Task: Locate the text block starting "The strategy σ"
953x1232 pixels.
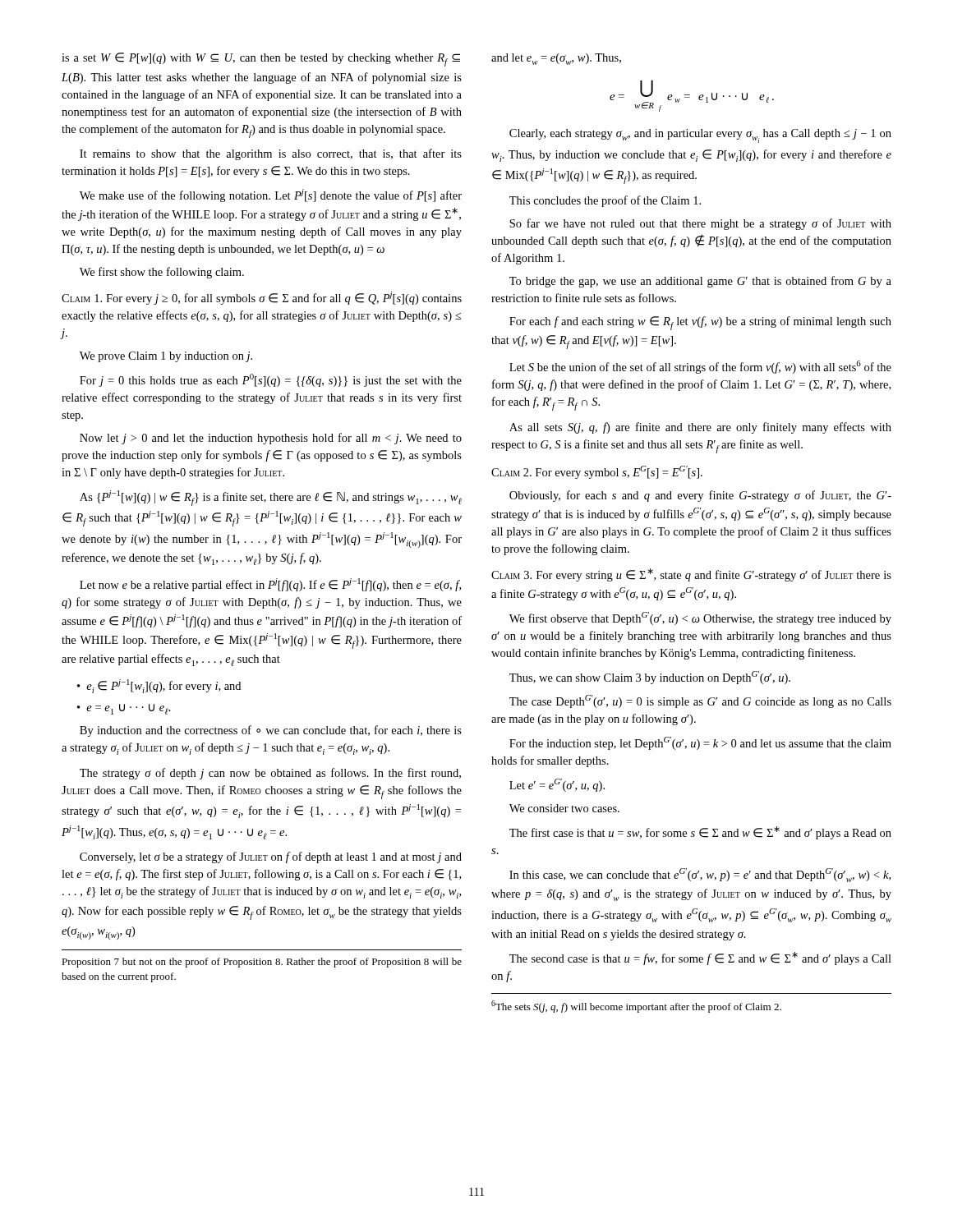Action: [262, 804]
